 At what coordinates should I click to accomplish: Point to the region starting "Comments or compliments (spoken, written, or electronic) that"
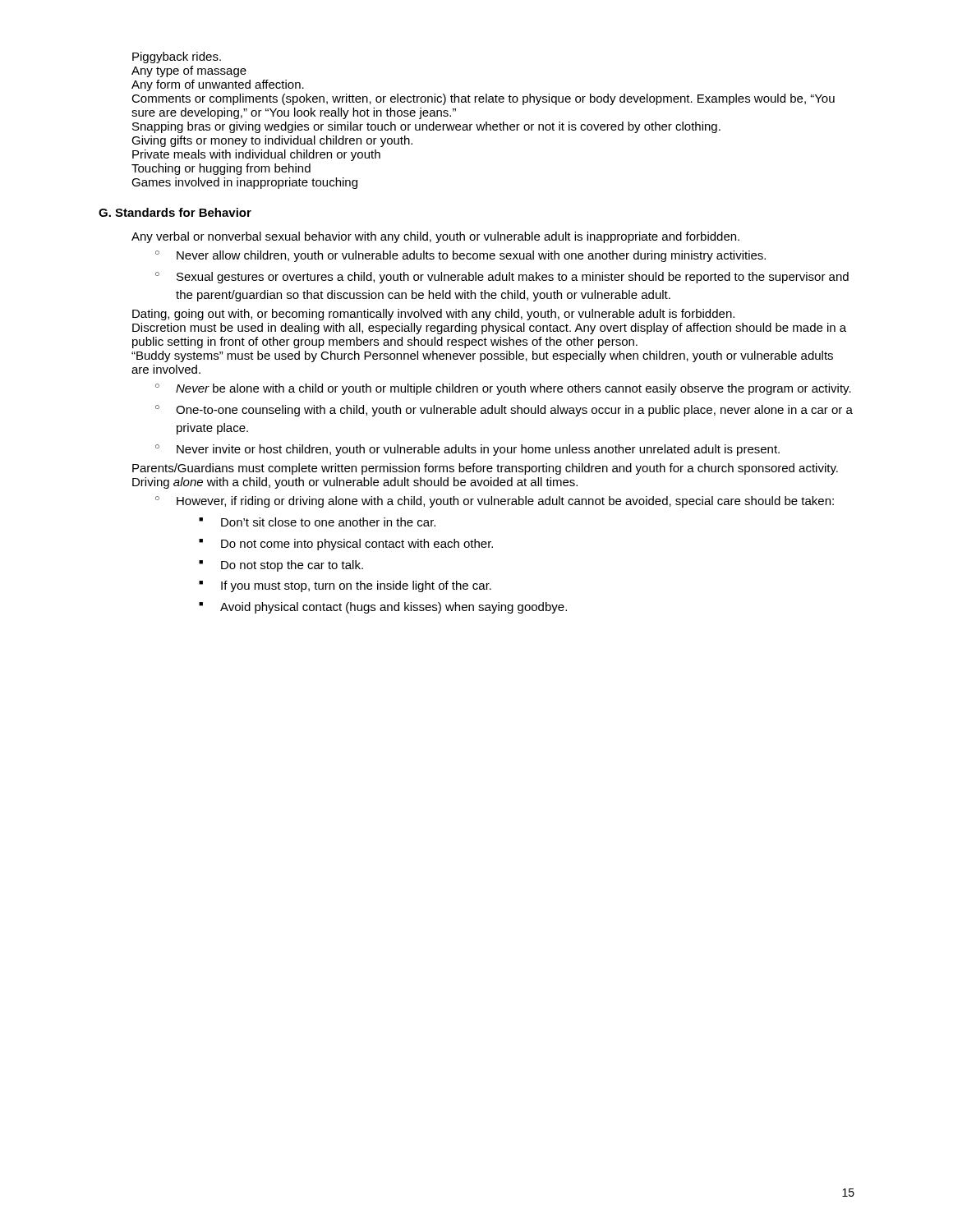(493, 105)
